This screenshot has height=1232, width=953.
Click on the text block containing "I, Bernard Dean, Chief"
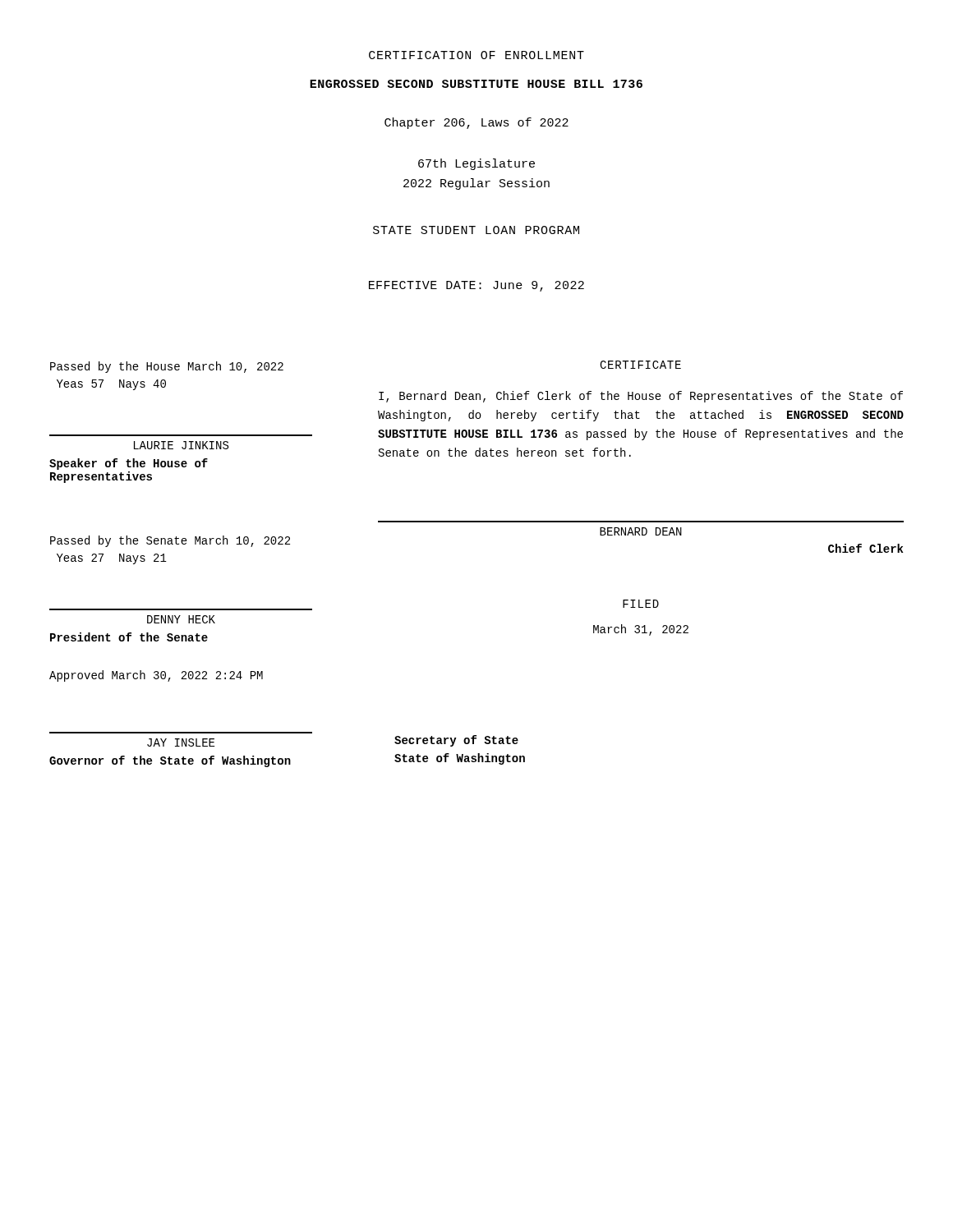tap(641, 425)
